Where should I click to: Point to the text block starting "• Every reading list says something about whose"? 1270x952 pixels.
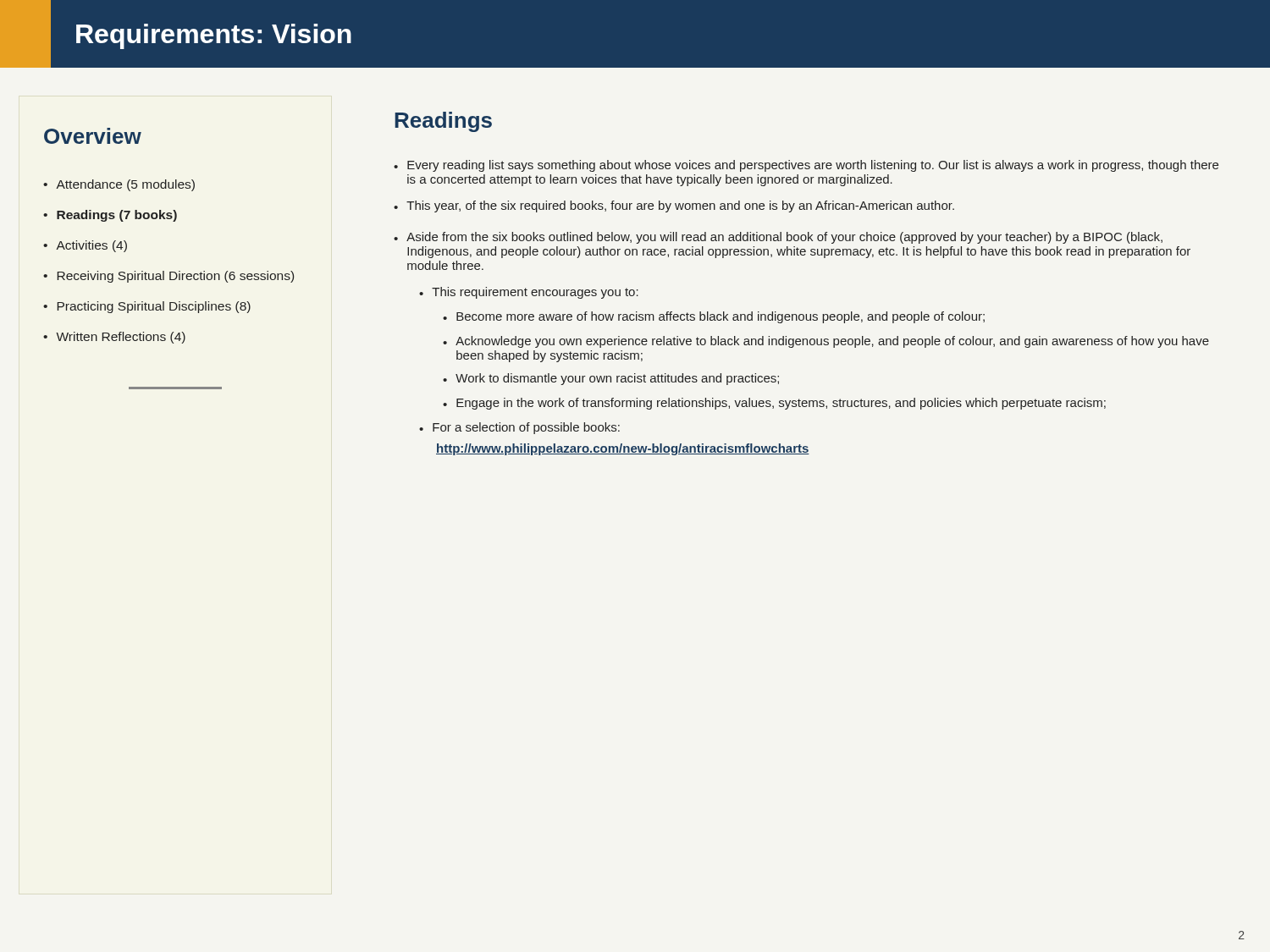pyautogui.click(x=811, y=172)
